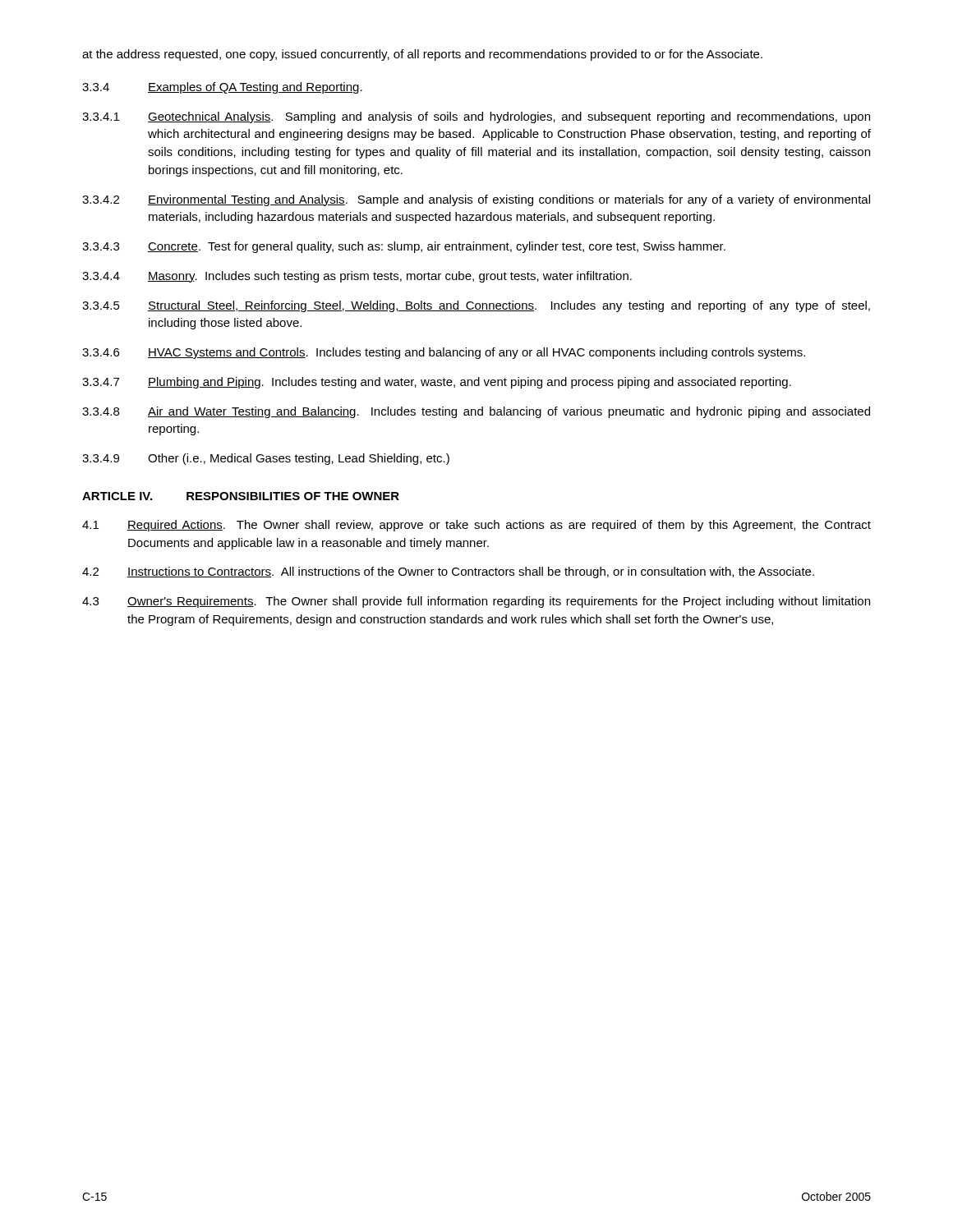Where is the passage that starts "1 Required Actions. The Owner shall review, approve"?
The image size is (953, 1232).
476,533
